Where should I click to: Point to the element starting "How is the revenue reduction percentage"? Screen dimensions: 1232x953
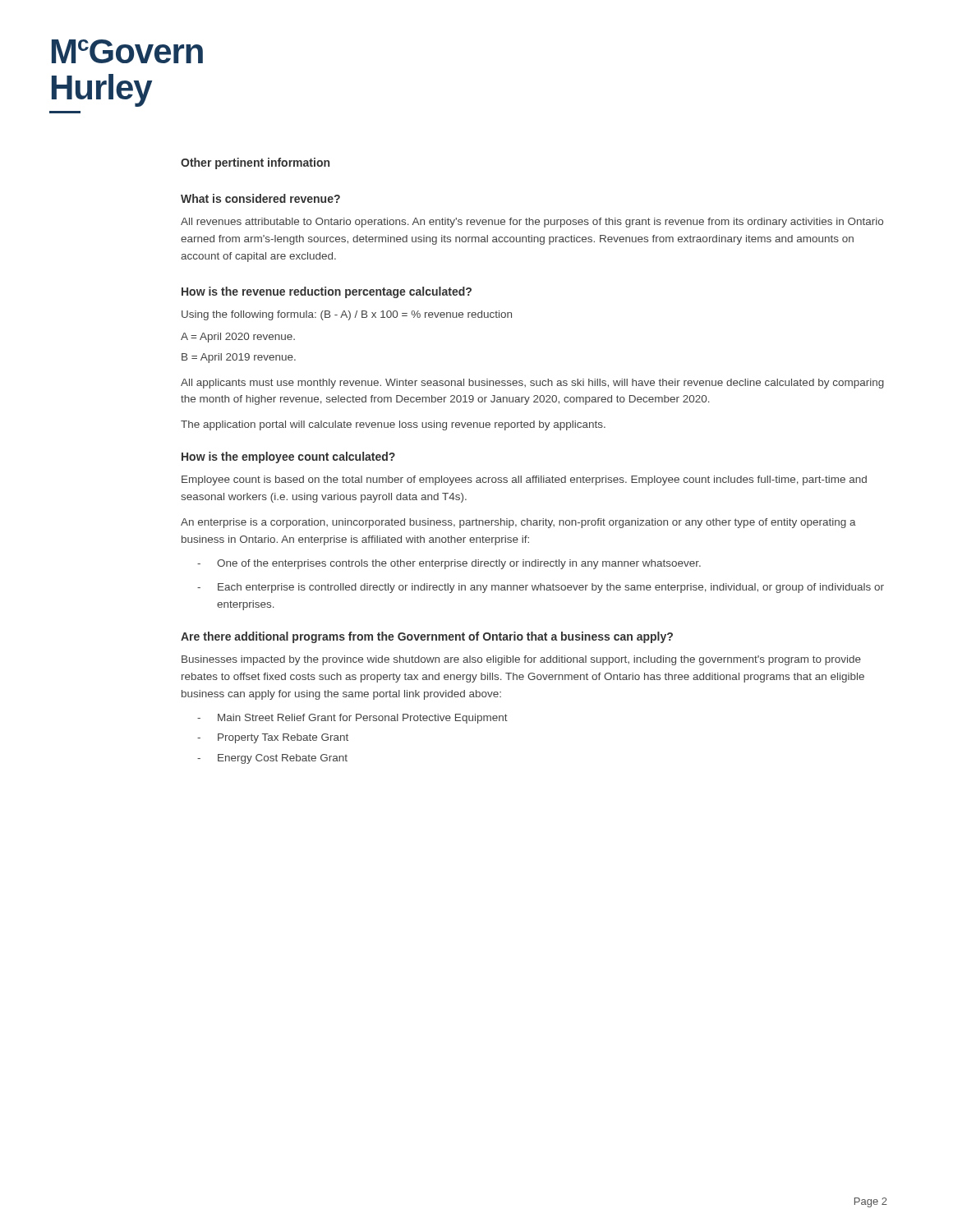[x=326, y=291]
